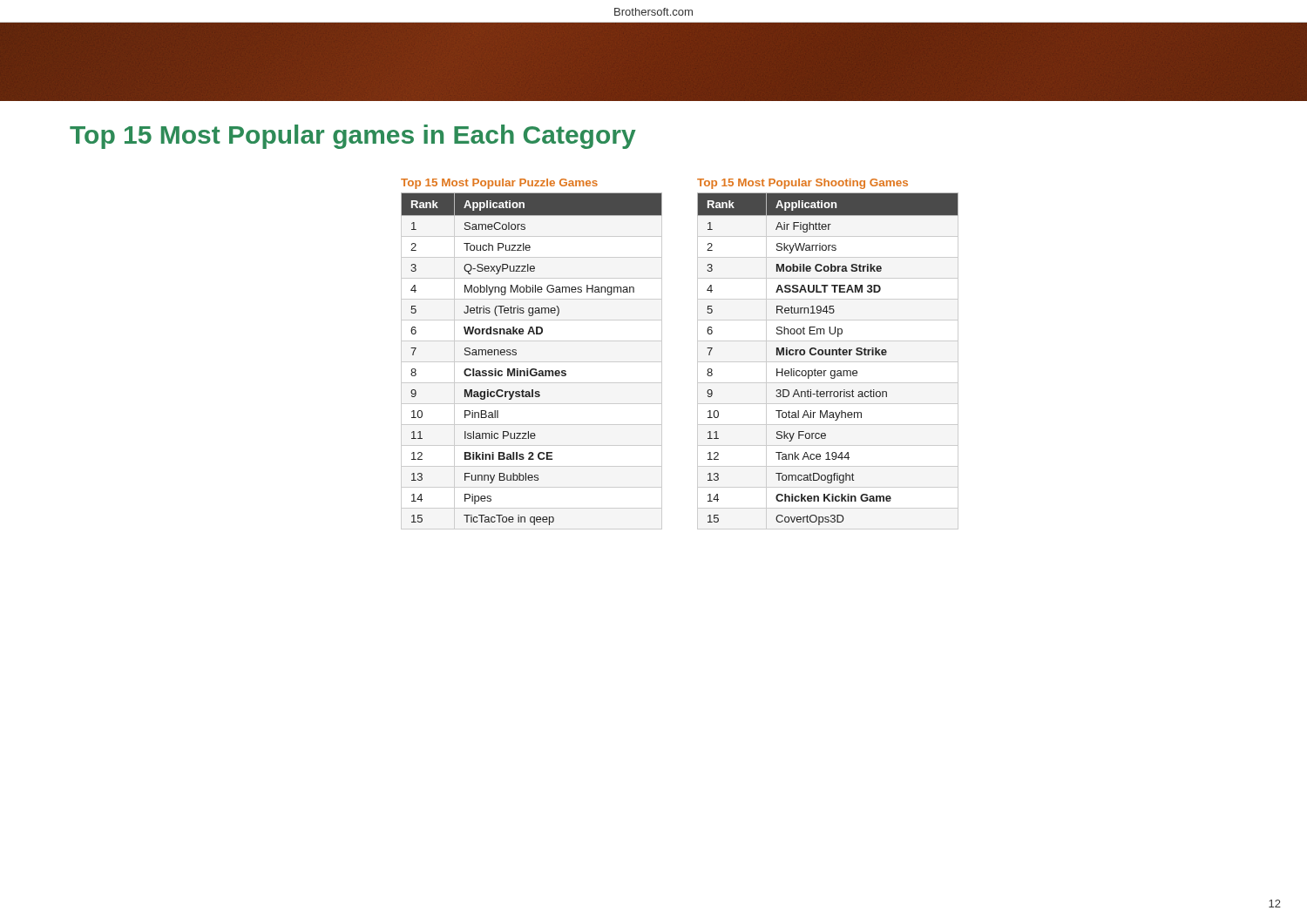Image resolution: width=1307 pixels, height=924 pixels.
Task: Click on the caption containing "Top 15 Most Popular Shooting Games"
Action: [803, 182]
